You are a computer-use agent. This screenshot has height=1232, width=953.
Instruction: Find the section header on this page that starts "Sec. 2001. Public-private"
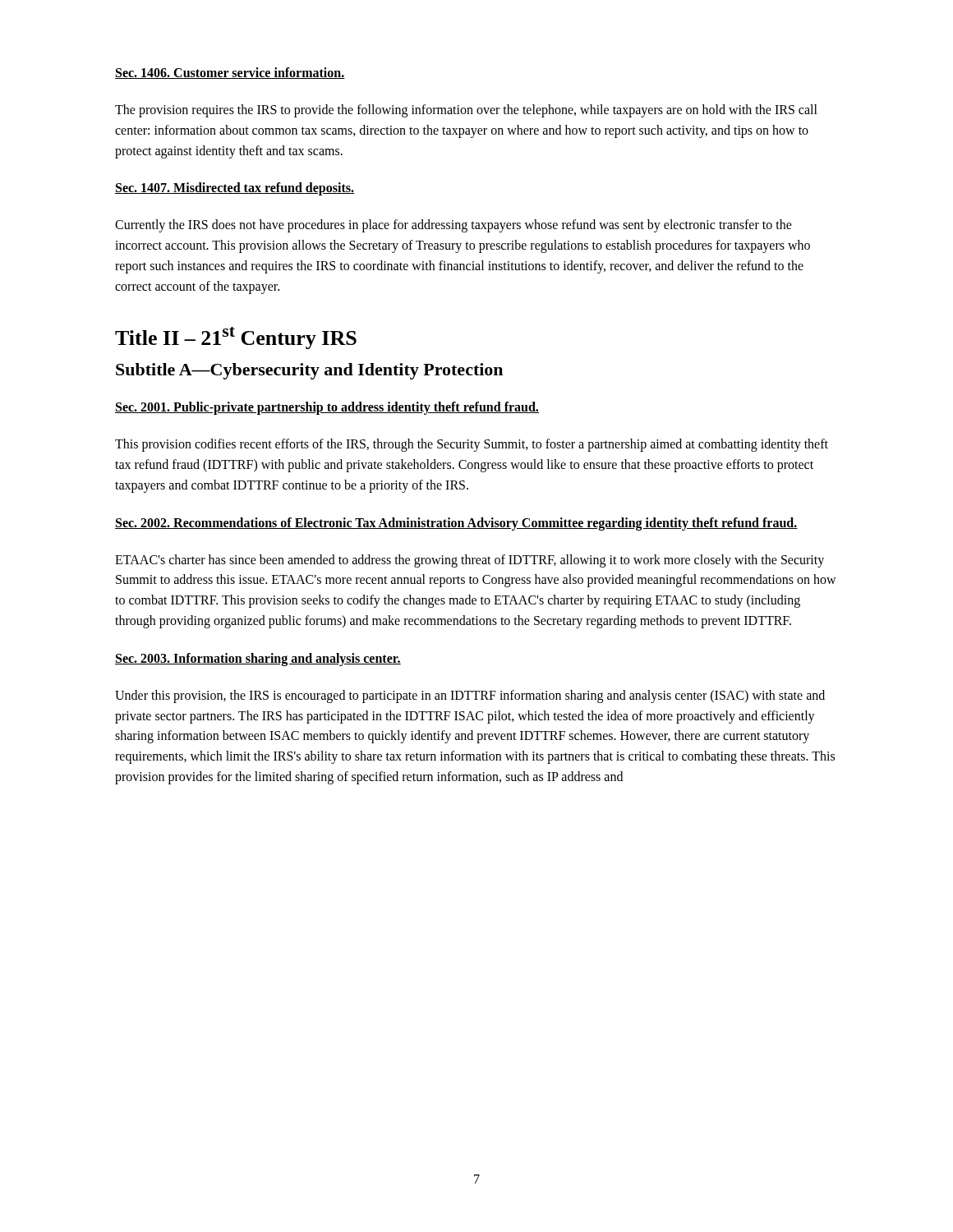(x=476, y=408)
